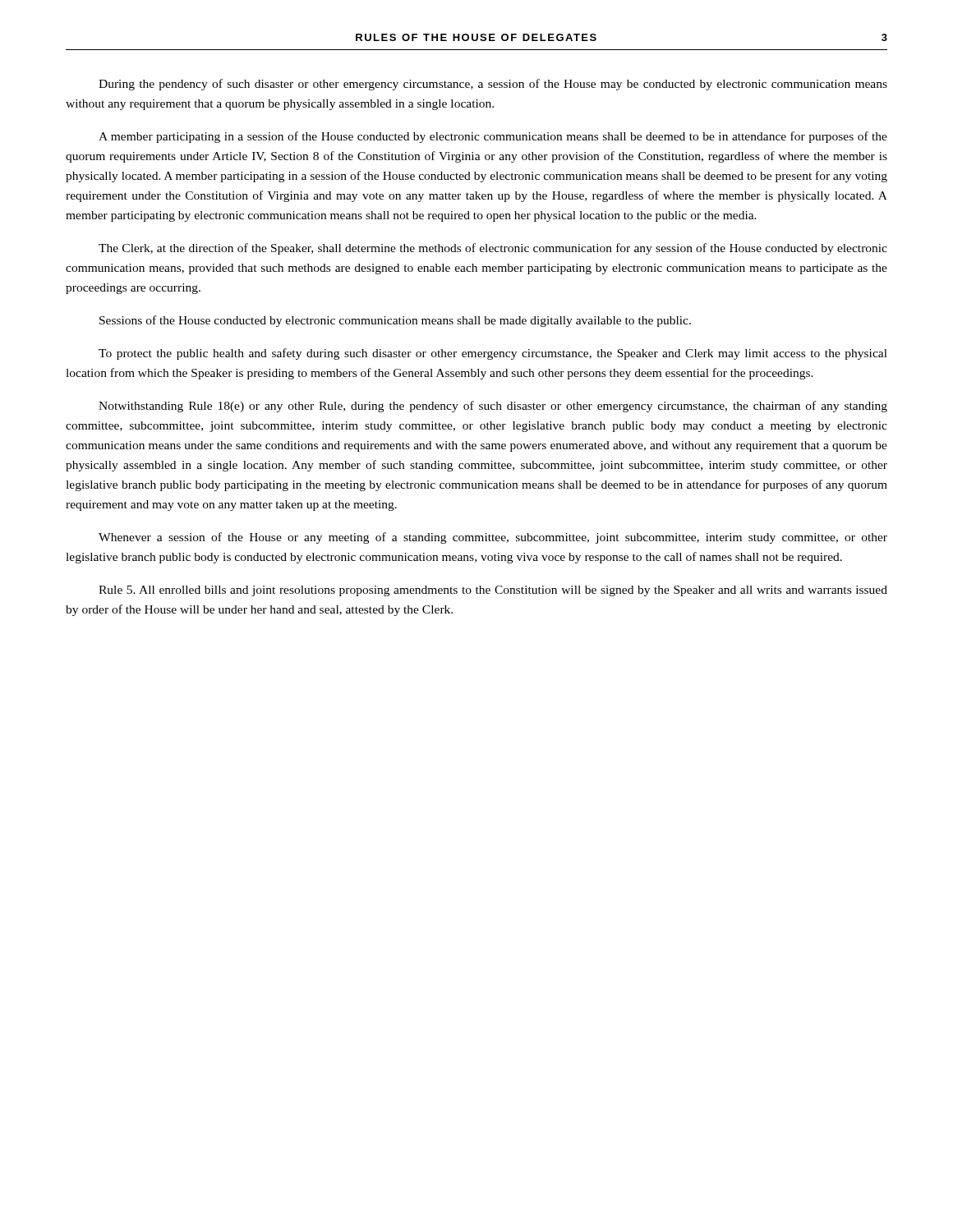Locate the text block that says "Notwithstanding Rule 18(e) or"

[476, 455]
